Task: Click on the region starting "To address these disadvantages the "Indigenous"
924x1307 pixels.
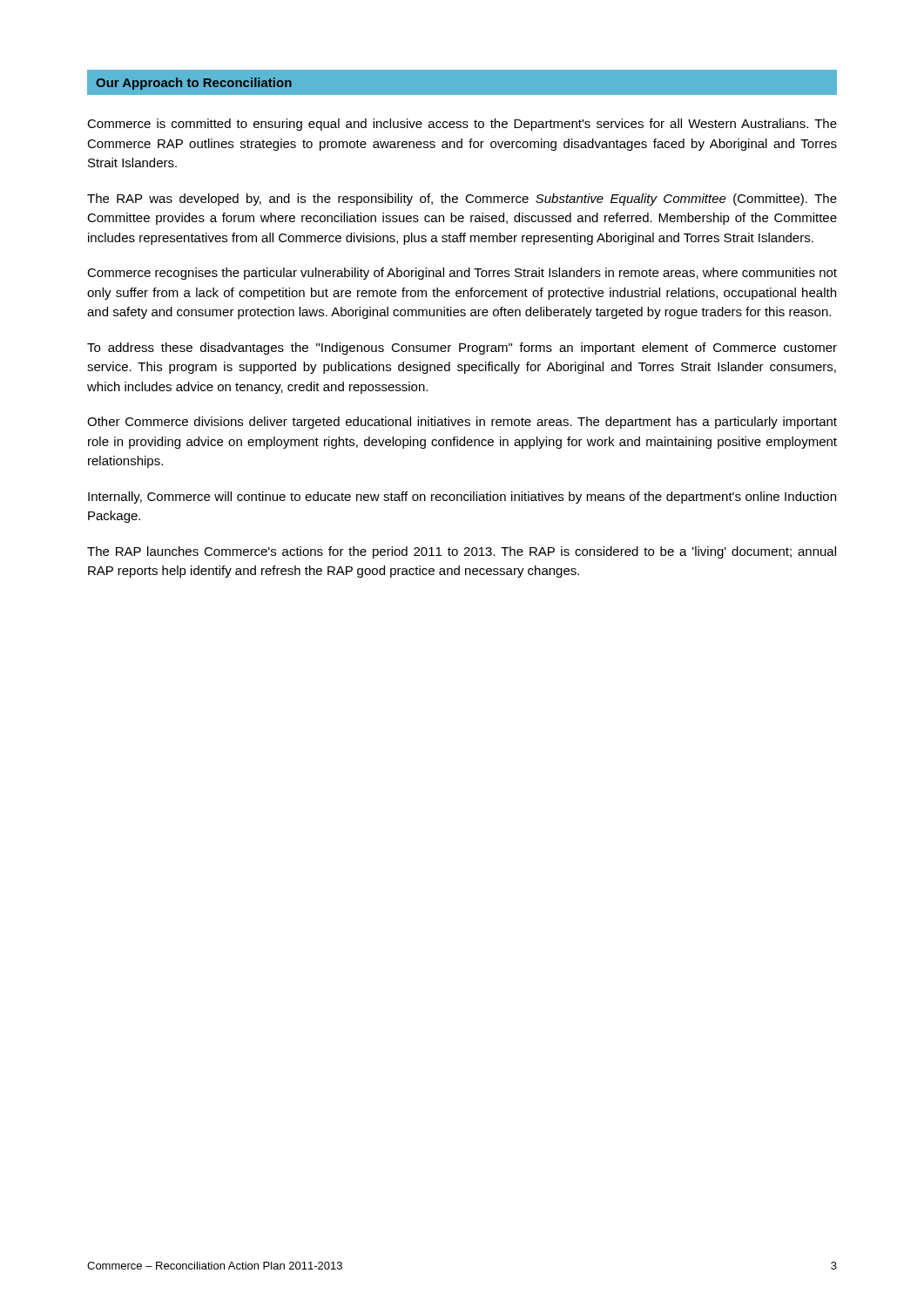Action: point(462,366)
